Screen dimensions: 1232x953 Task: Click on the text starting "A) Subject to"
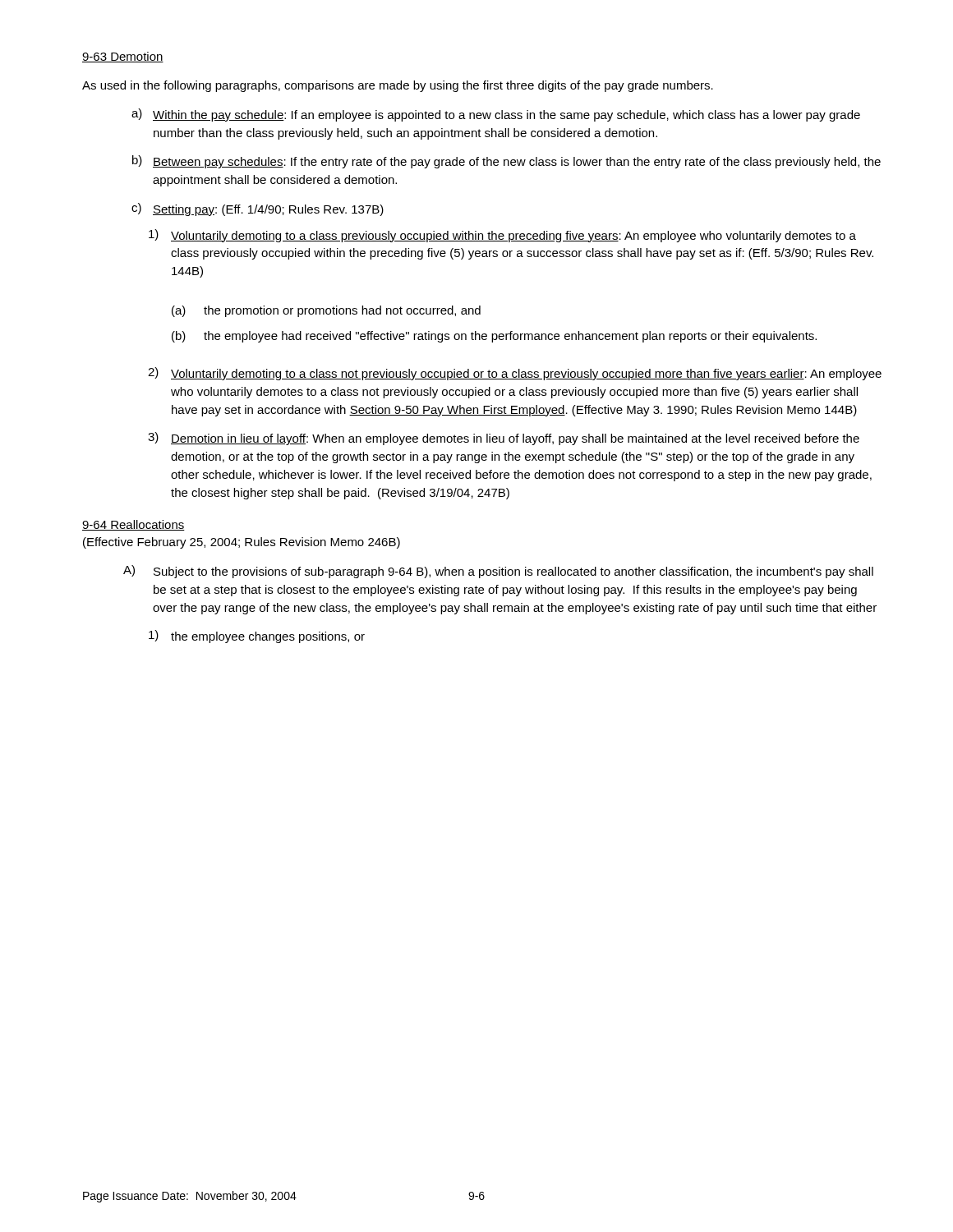504,589
